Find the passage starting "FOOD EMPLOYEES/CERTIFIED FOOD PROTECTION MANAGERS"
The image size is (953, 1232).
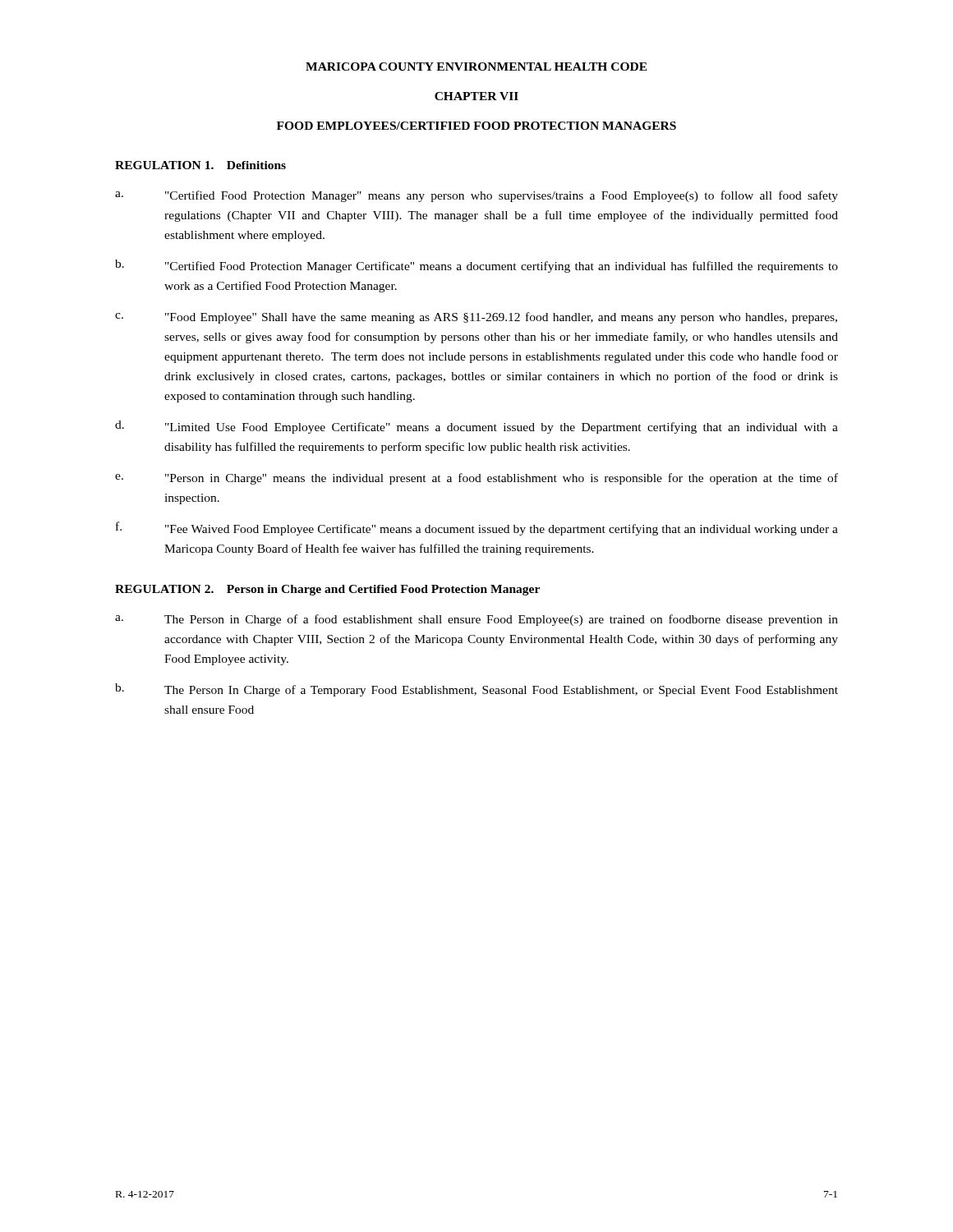tap(476, 125)
